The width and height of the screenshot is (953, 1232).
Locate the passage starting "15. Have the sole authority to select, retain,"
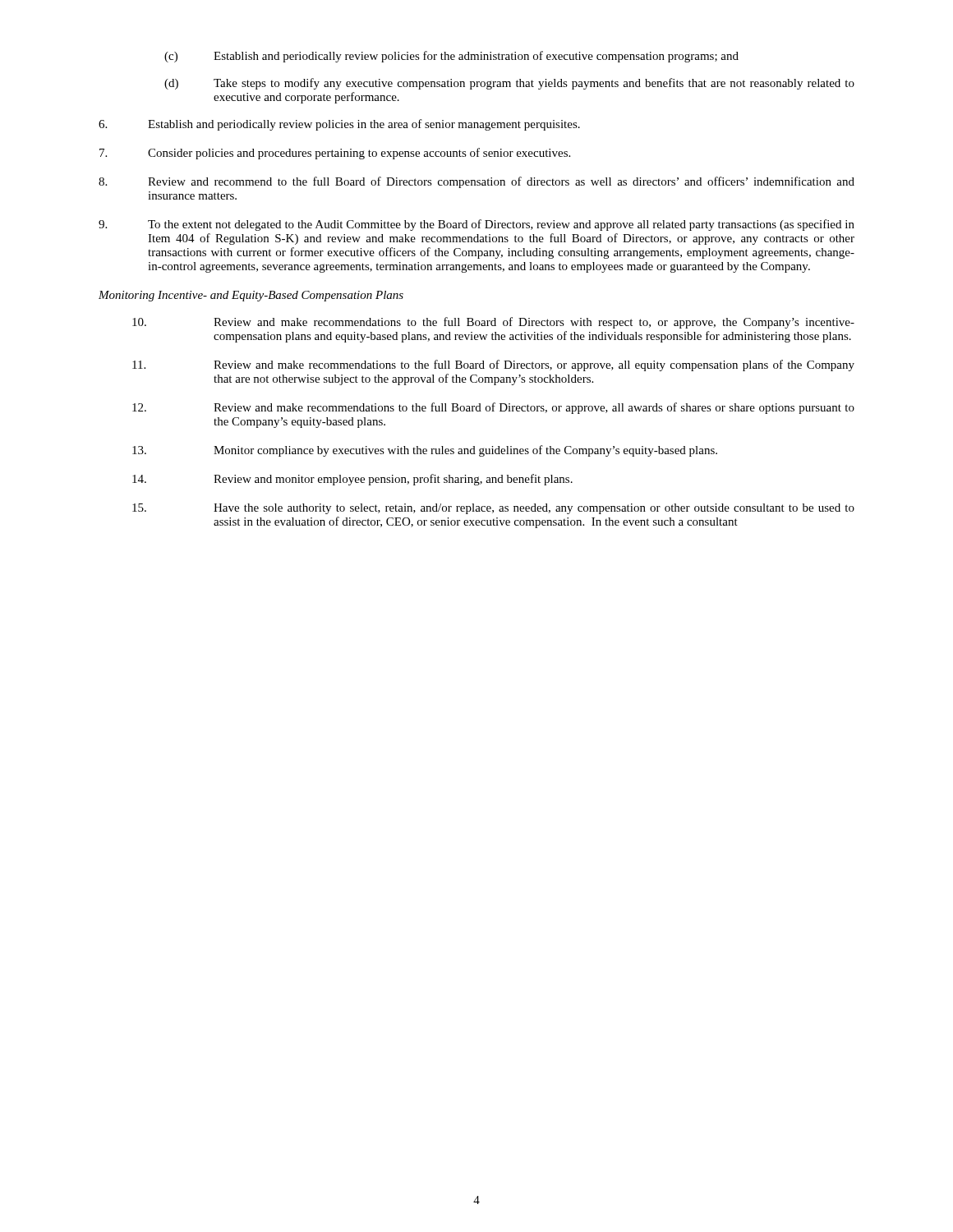pos(476,515)
